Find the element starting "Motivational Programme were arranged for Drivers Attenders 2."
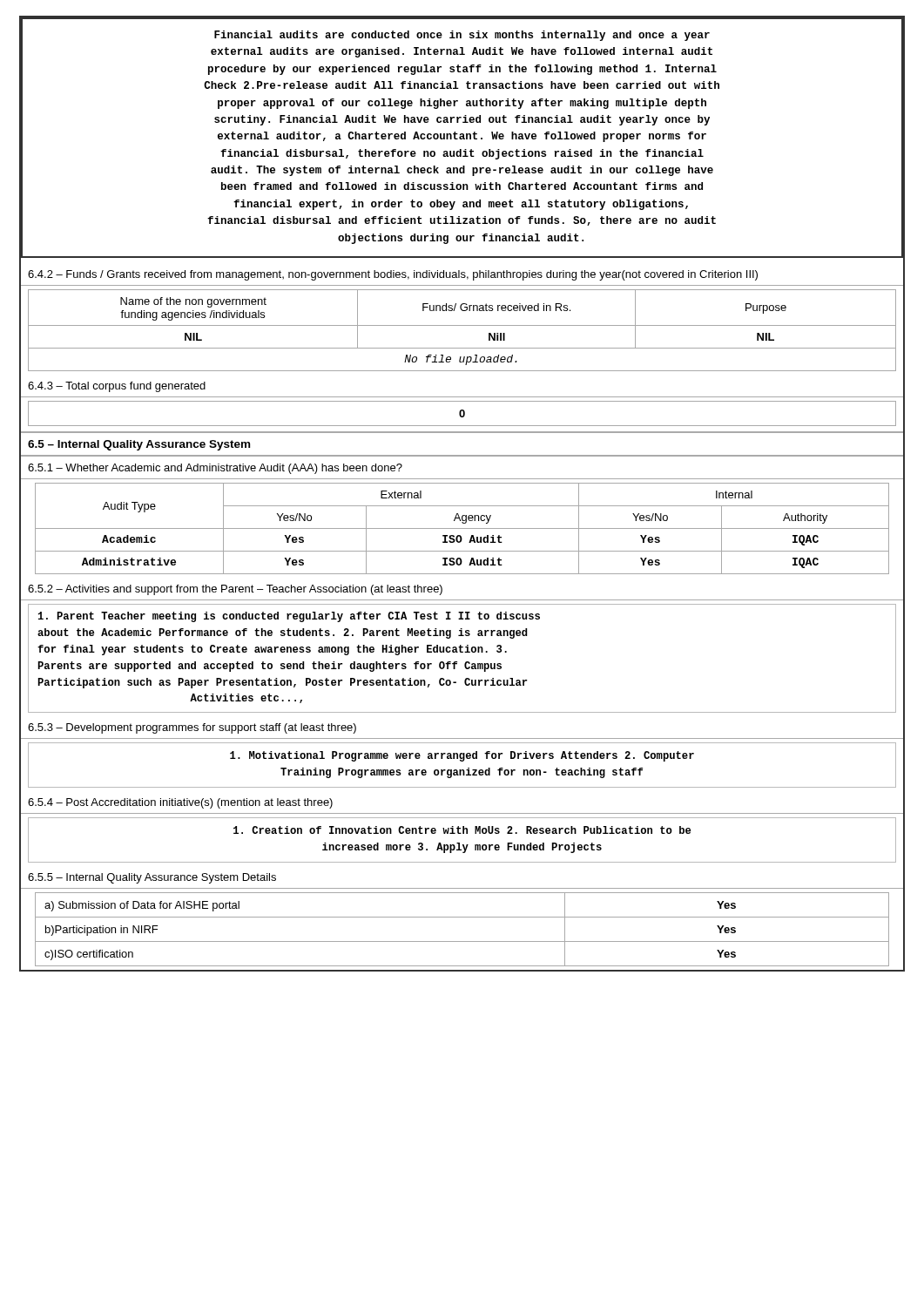 coord(462,765)
